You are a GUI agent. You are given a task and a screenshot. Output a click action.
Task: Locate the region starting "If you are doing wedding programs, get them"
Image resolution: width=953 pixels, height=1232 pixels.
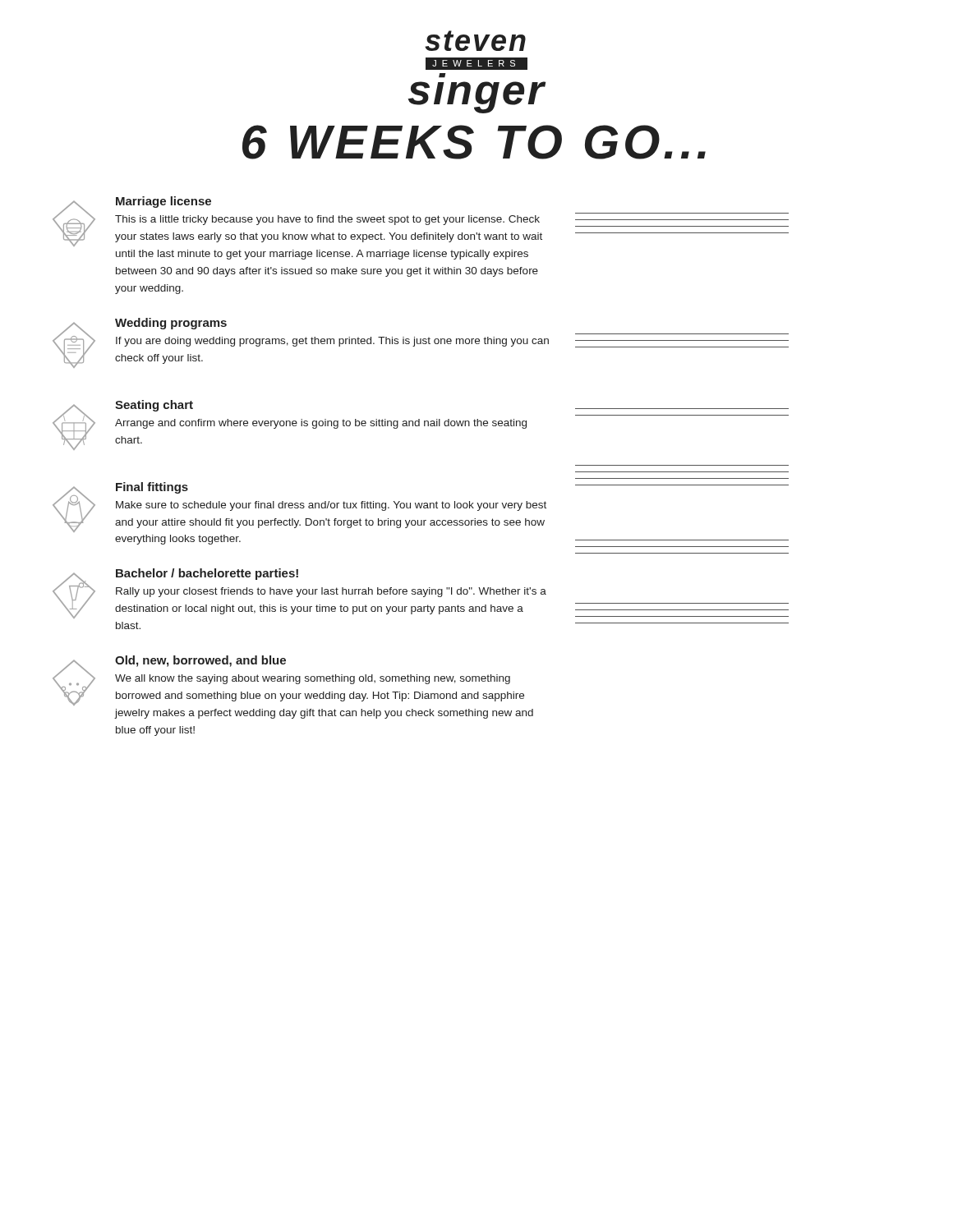tap(332, 349)
